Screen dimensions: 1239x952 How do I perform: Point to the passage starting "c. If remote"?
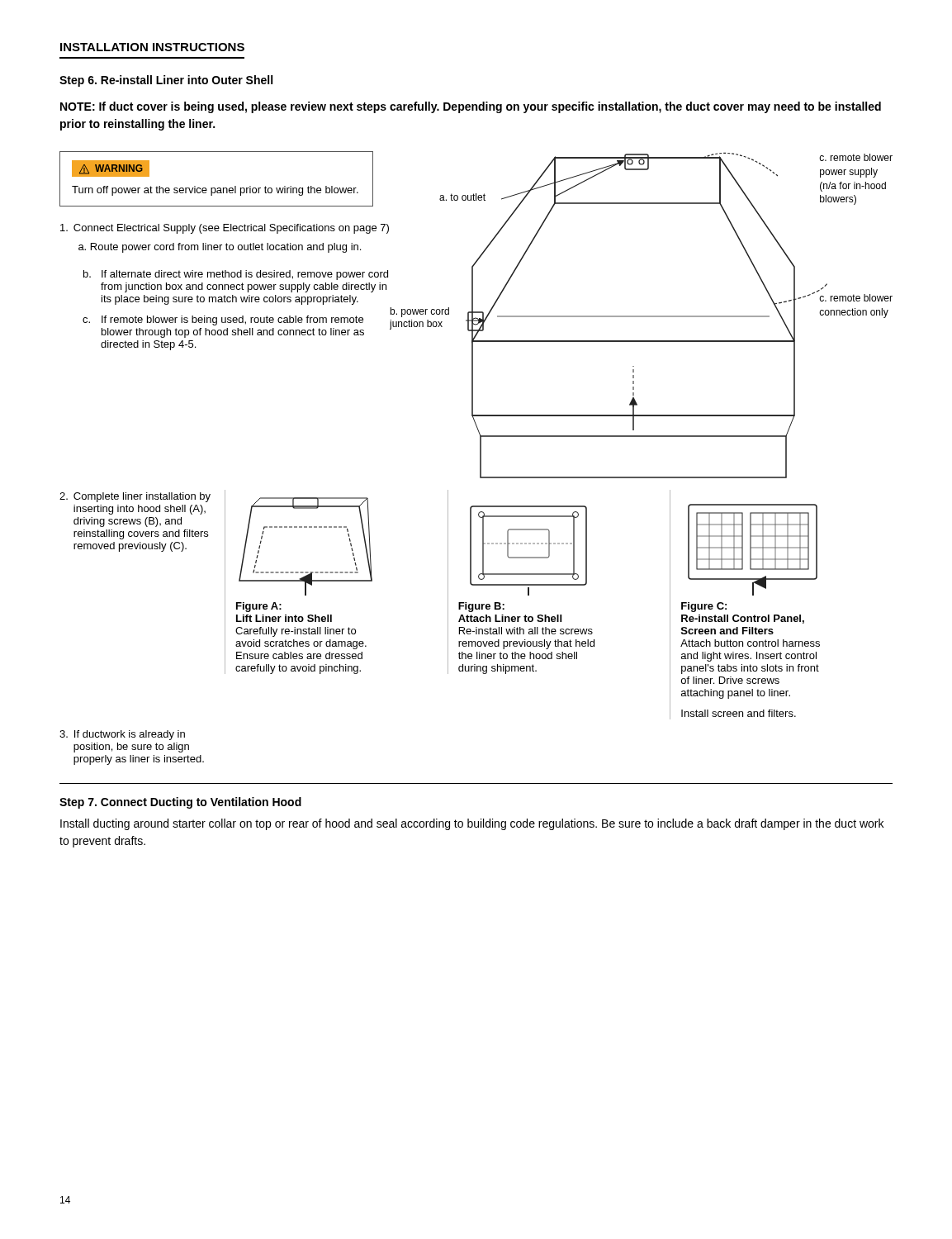[x=236, y=332]
